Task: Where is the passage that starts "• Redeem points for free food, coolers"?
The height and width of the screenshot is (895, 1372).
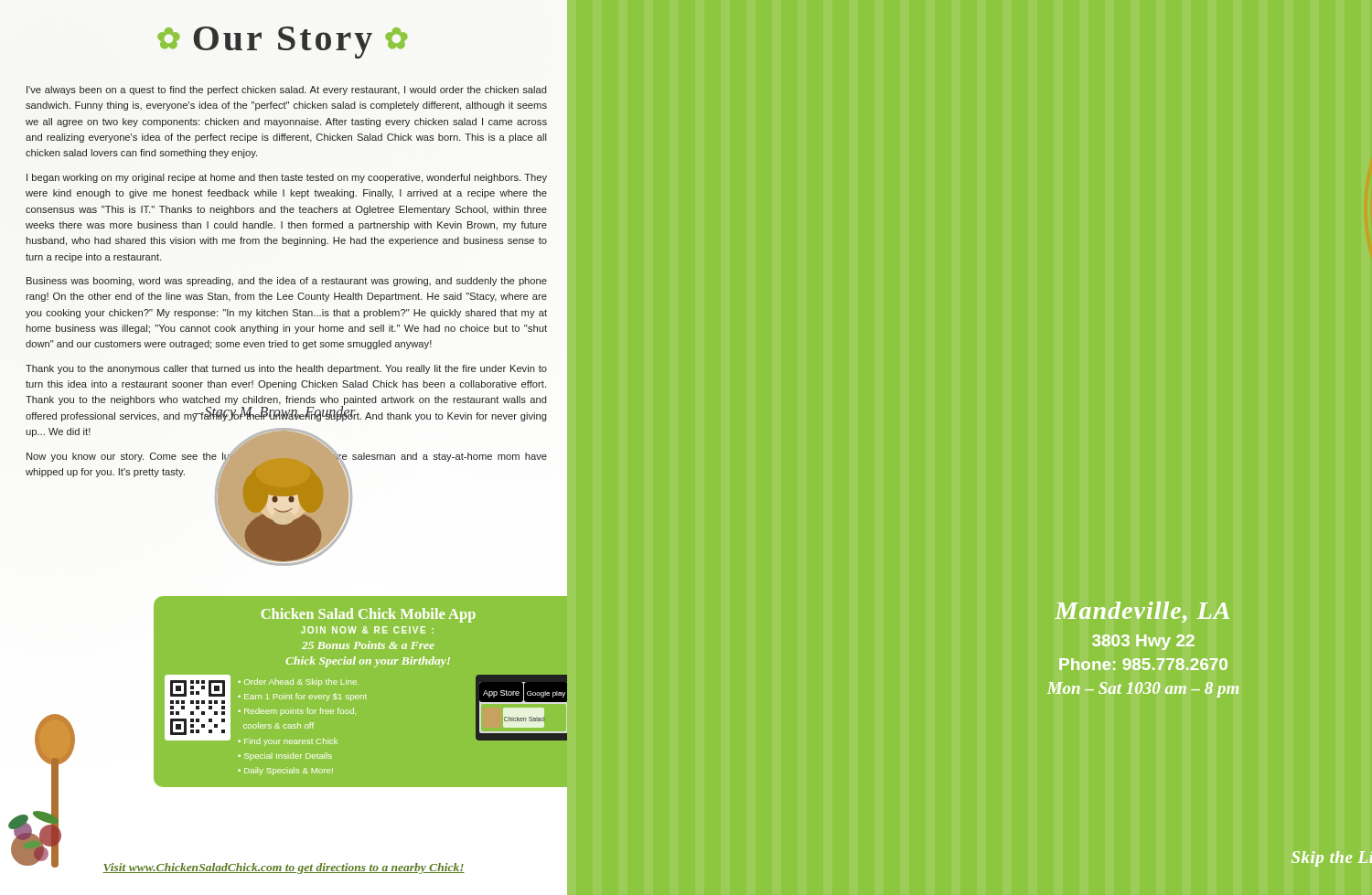Action: pos(297,718)
